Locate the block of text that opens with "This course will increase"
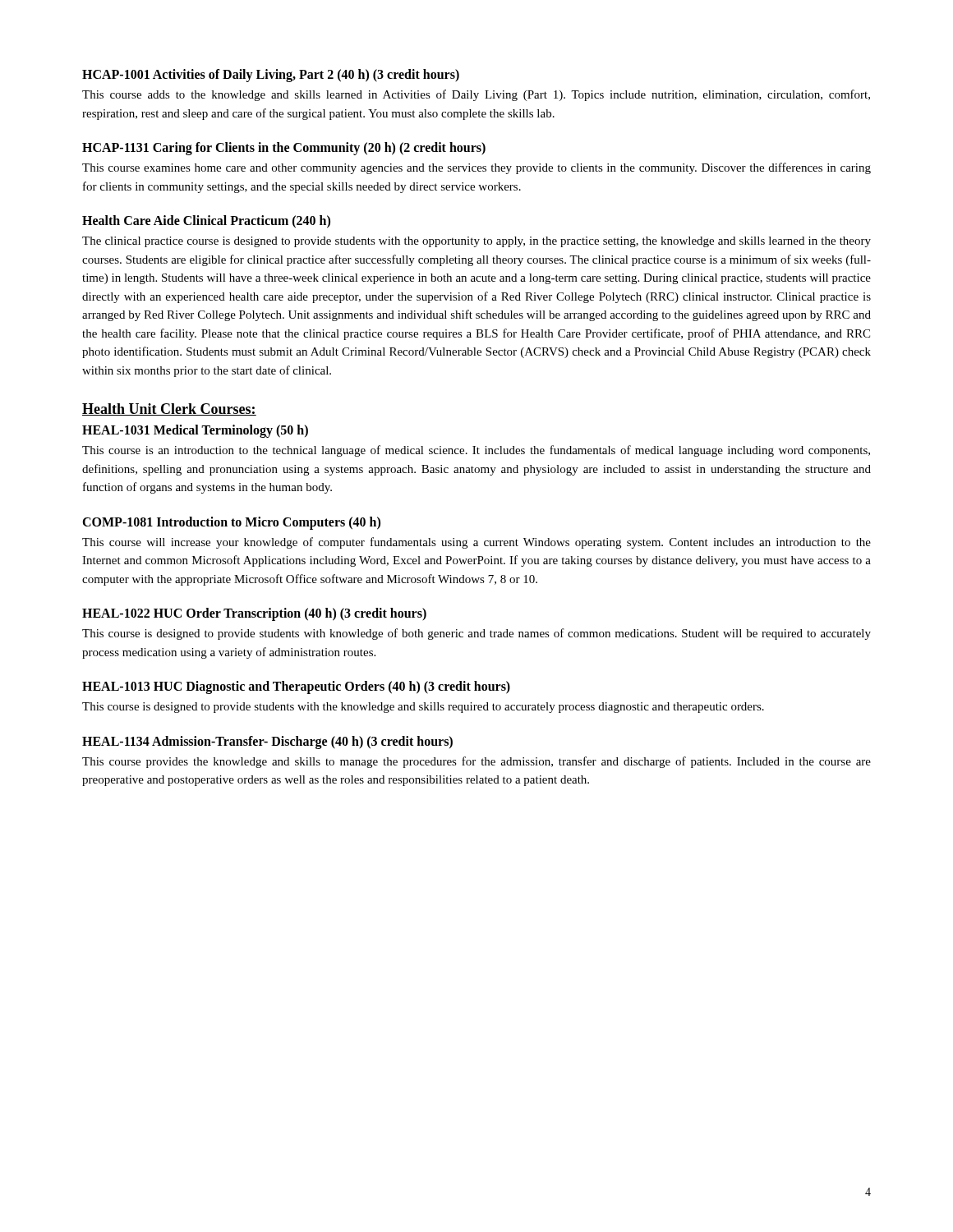The width and height of the screenshot is (953, 1232). coord(476,560)
